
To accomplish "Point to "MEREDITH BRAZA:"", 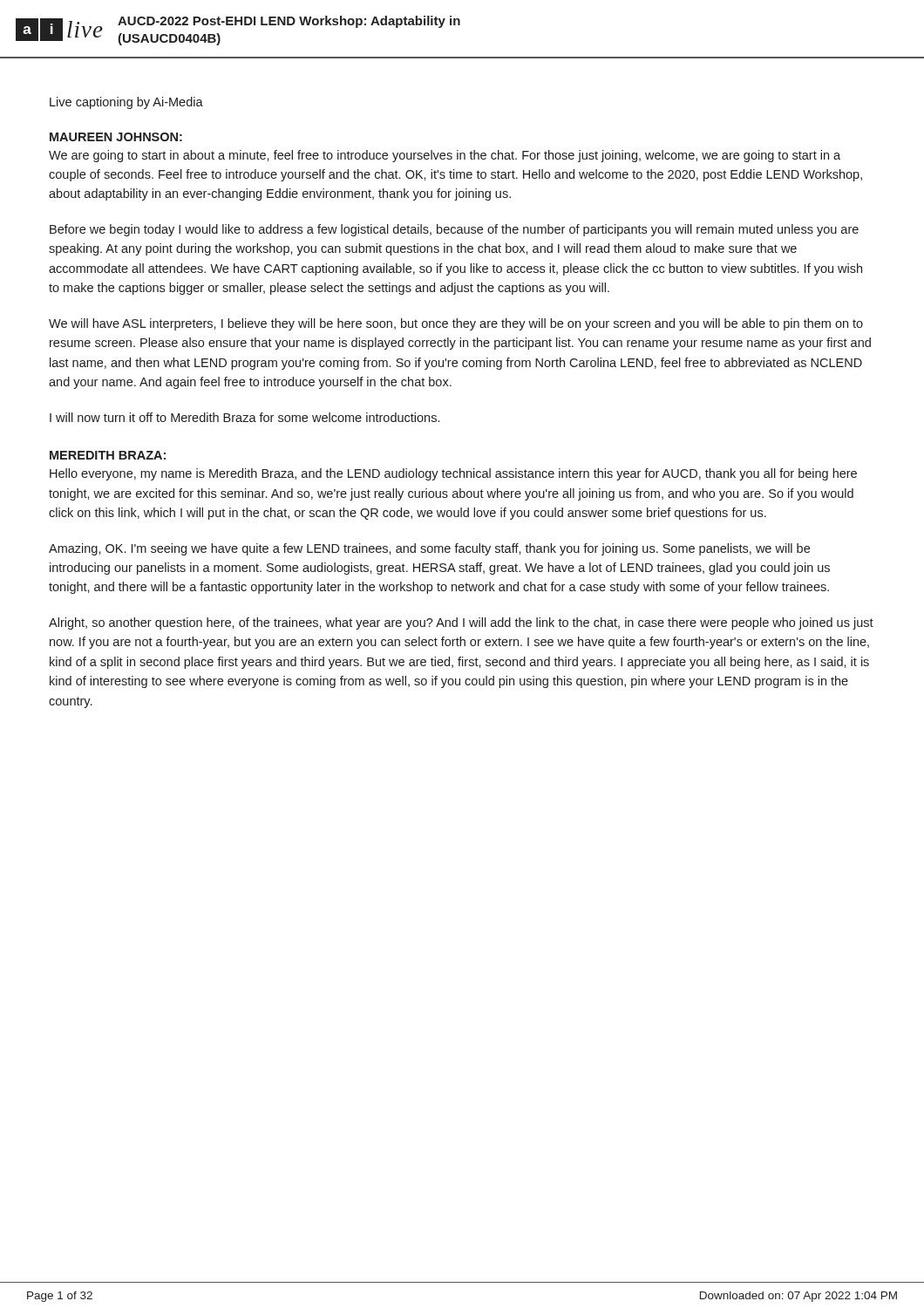I will coord(108,455).
